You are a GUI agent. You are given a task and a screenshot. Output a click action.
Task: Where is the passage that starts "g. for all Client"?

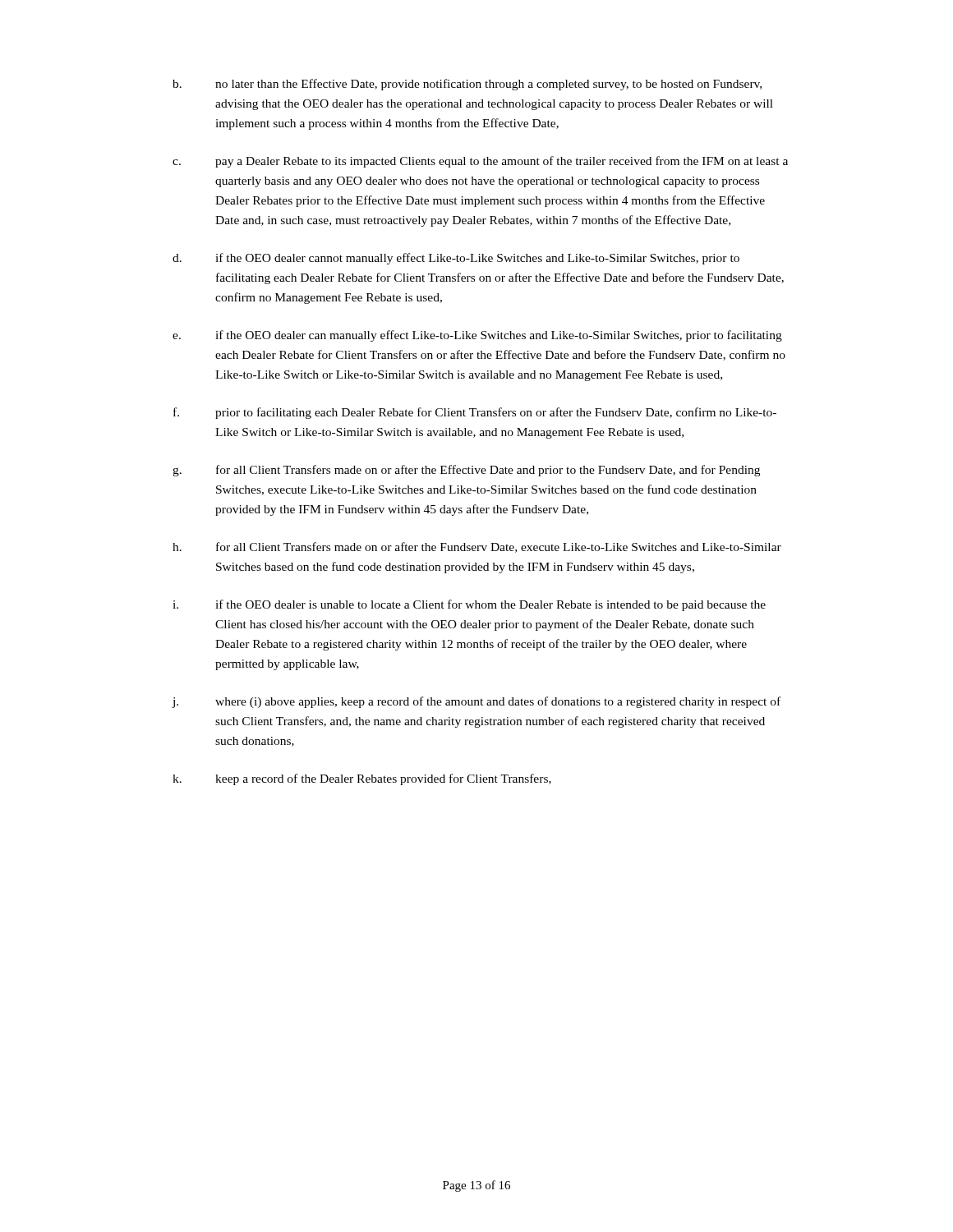pos(476,490)
